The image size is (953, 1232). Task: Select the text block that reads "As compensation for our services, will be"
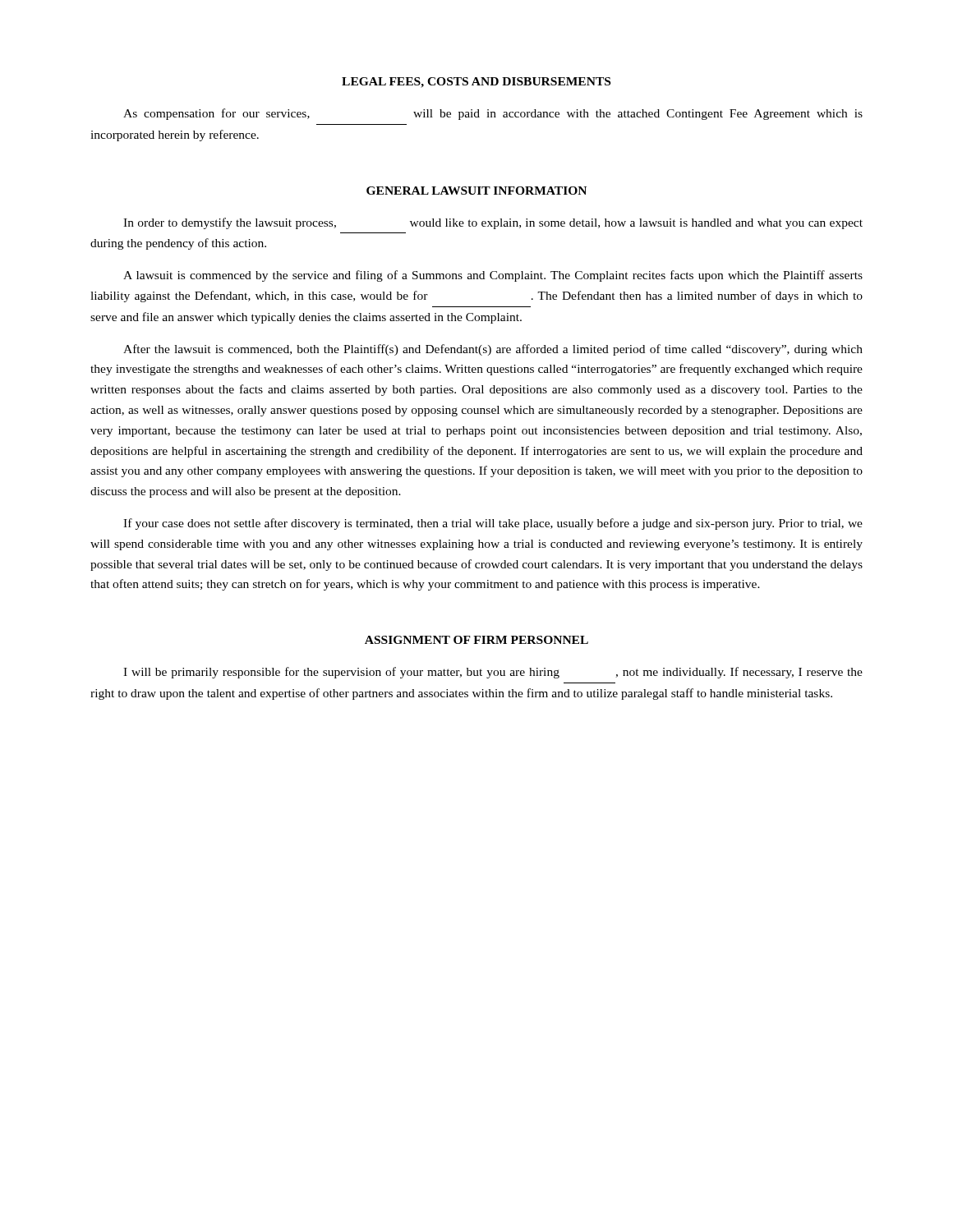click(476, 124)
